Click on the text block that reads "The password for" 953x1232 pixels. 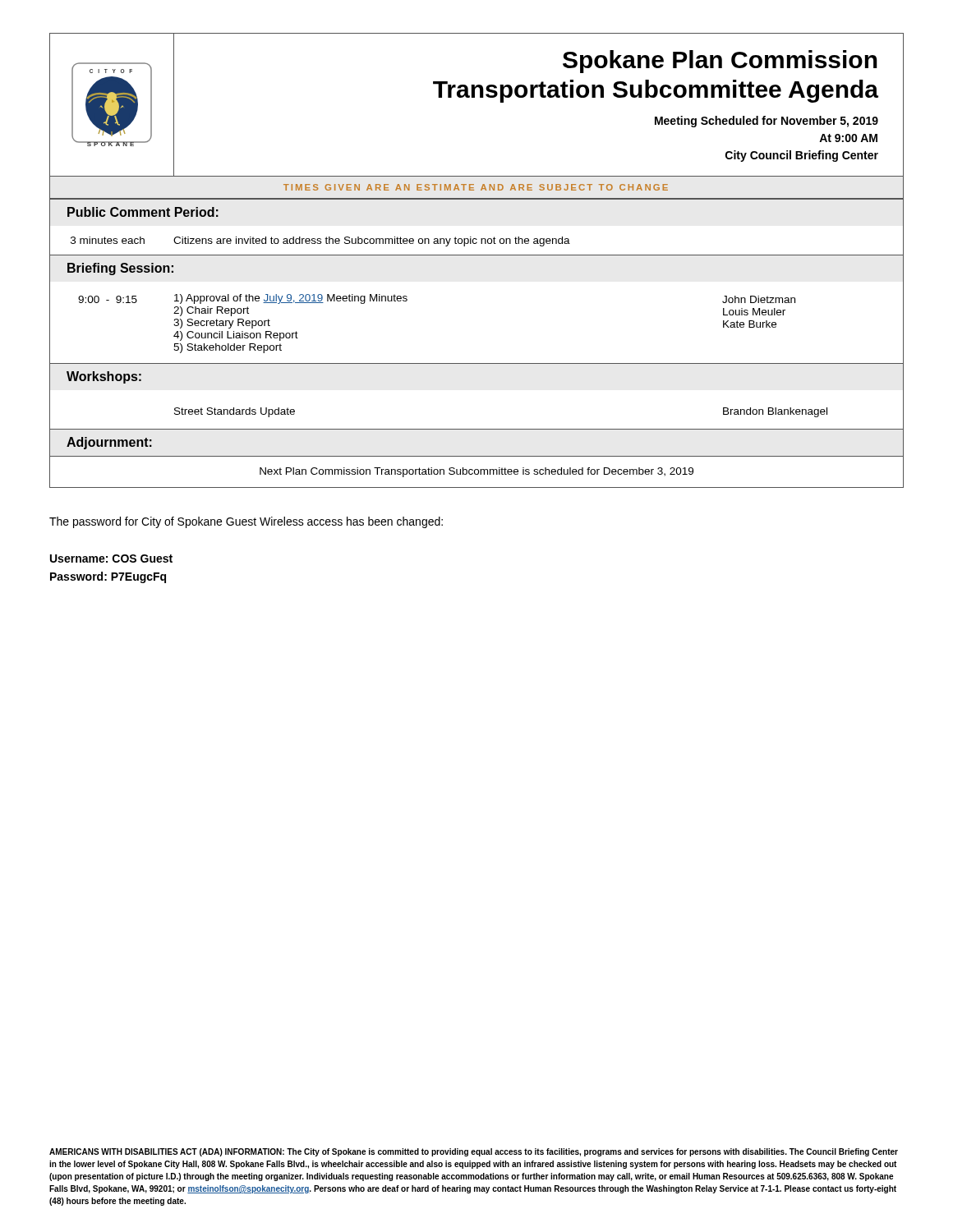(x=246, y=522)
